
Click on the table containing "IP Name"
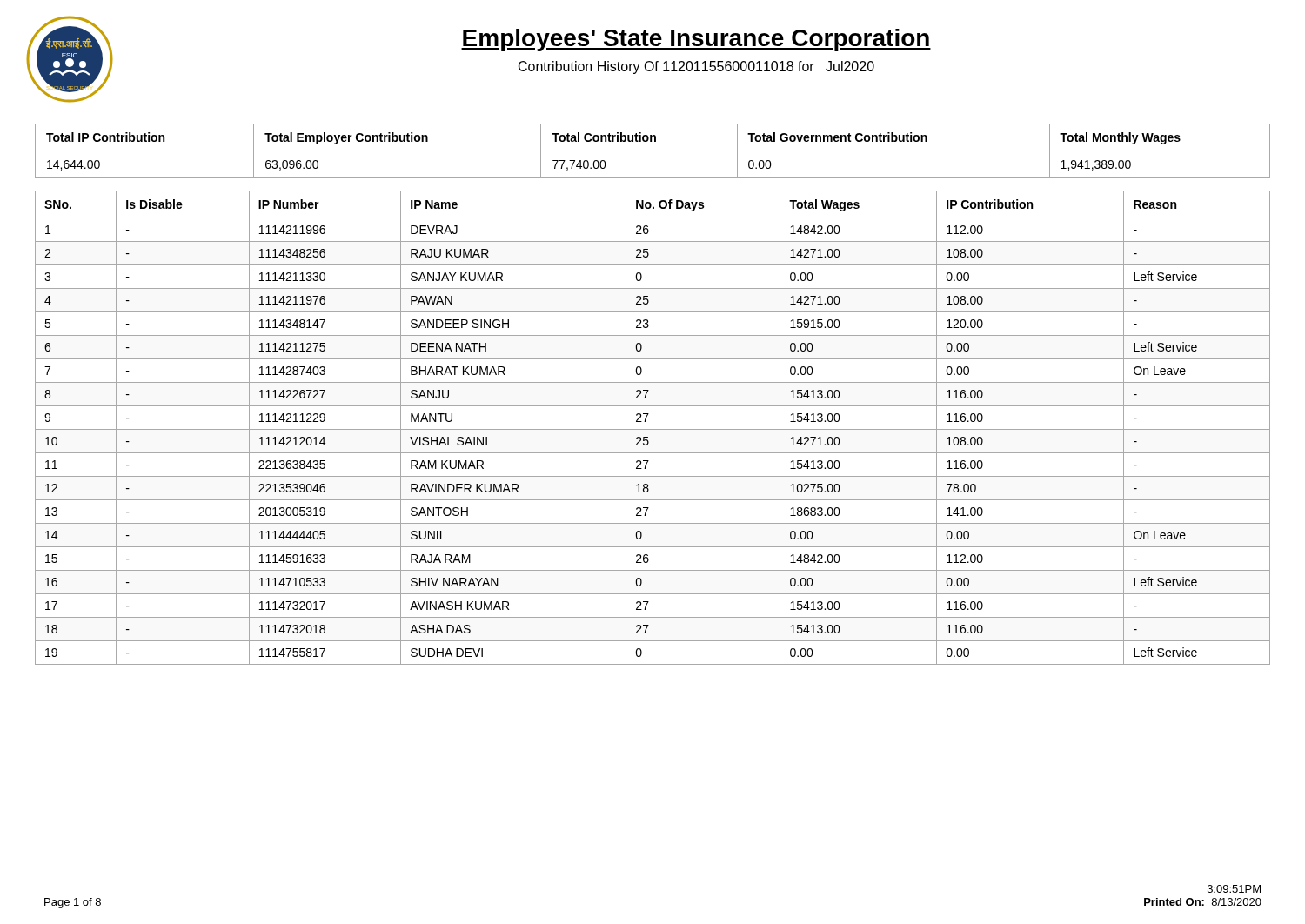click(x=652, y=428)
